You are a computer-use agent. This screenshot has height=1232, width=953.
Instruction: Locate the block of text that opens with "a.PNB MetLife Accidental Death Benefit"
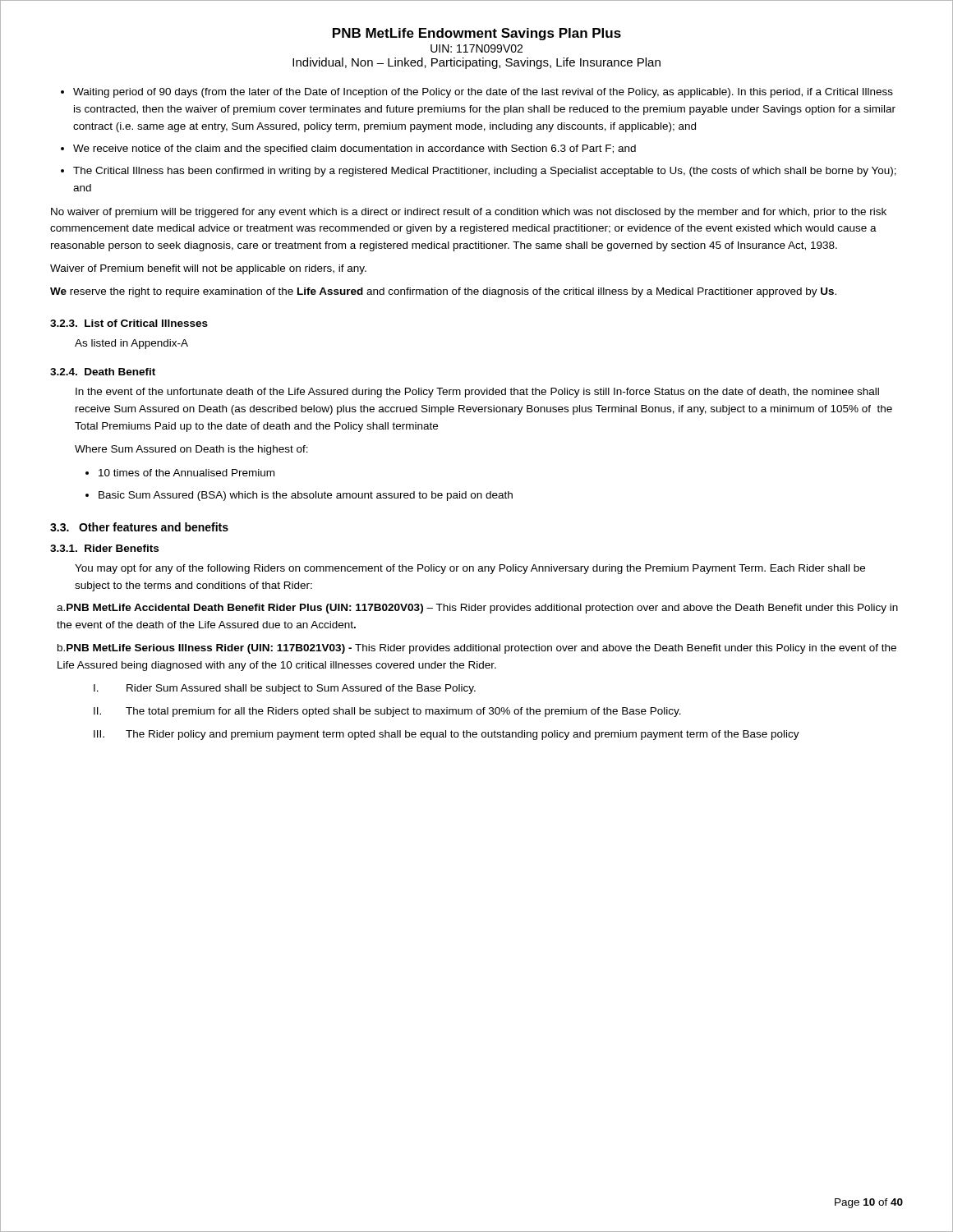click(x=477, y=616)
